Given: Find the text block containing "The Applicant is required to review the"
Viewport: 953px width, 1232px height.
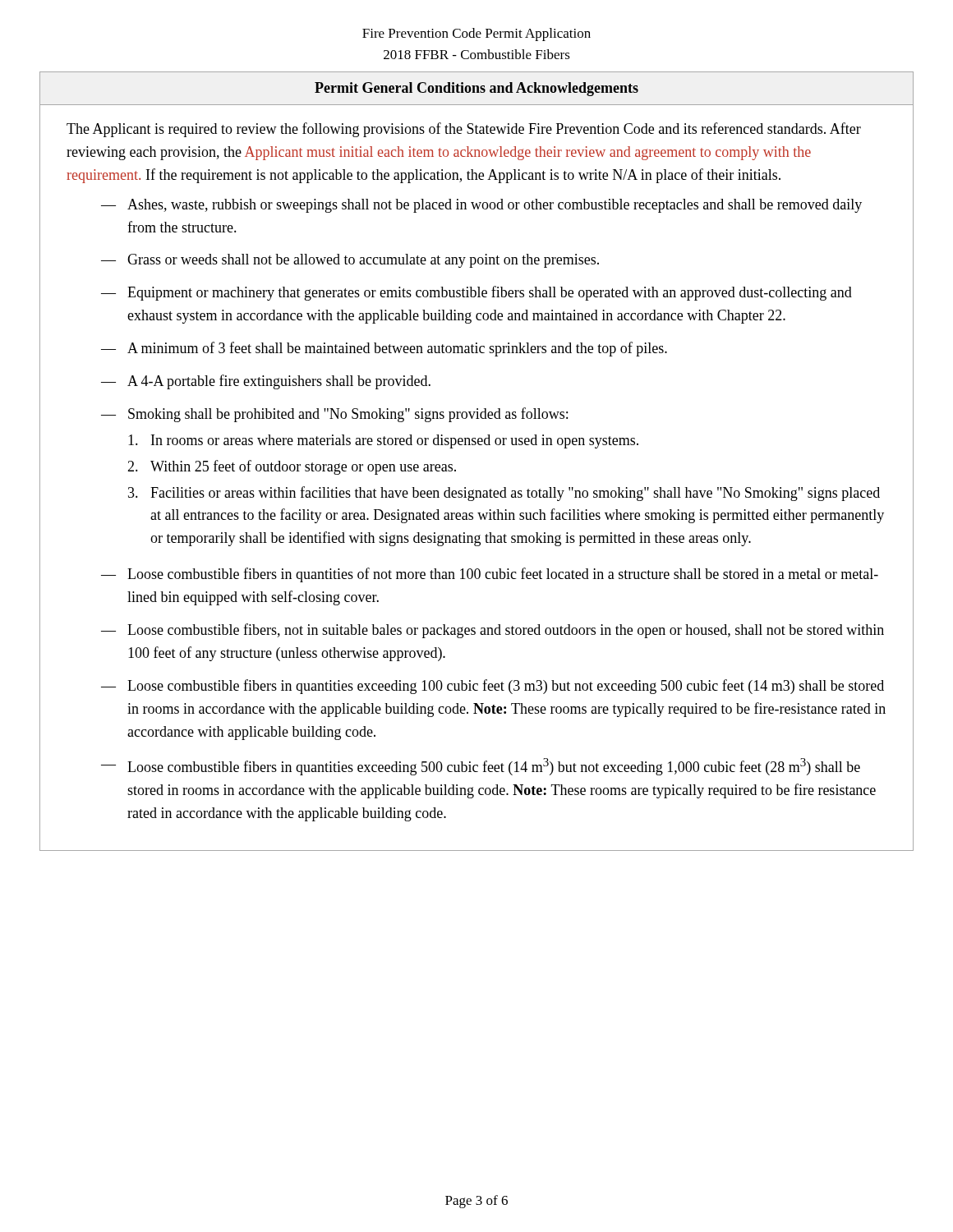Looking at the screenshot, I should point(464,152).
